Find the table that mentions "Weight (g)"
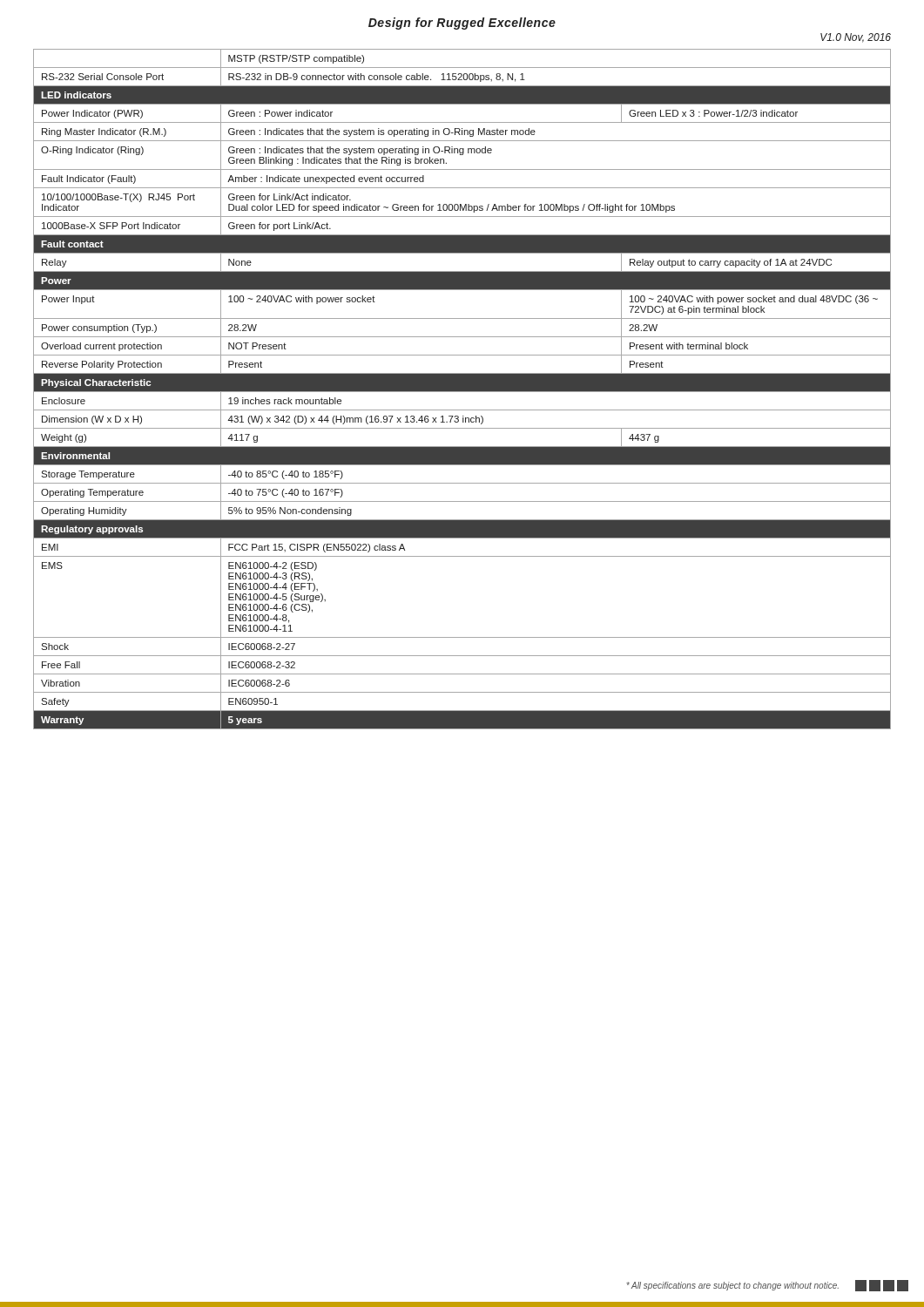 pyautogui.click(x=462, y=389)
